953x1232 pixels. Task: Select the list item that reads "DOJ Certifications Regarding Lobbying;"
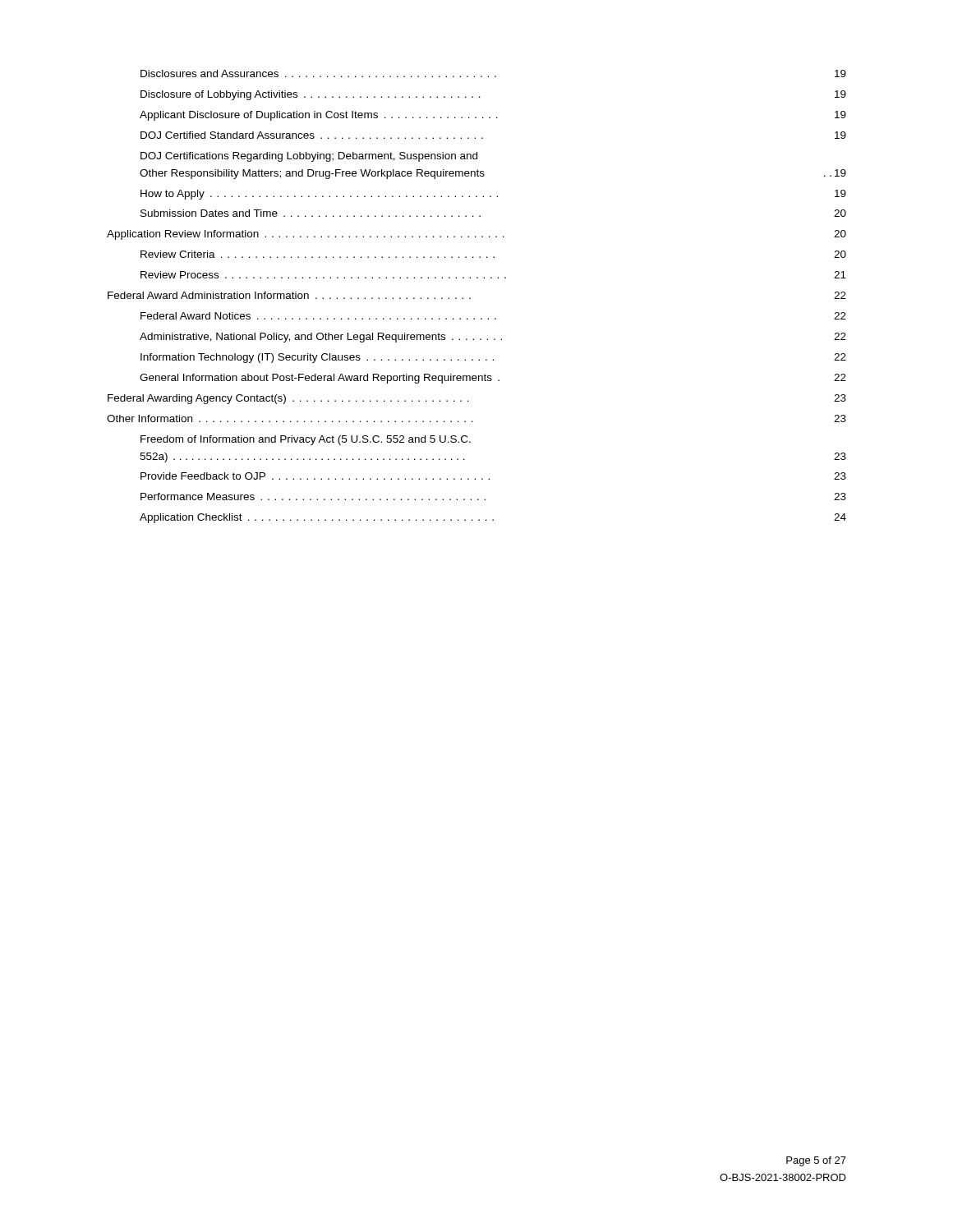coord(493,165)
